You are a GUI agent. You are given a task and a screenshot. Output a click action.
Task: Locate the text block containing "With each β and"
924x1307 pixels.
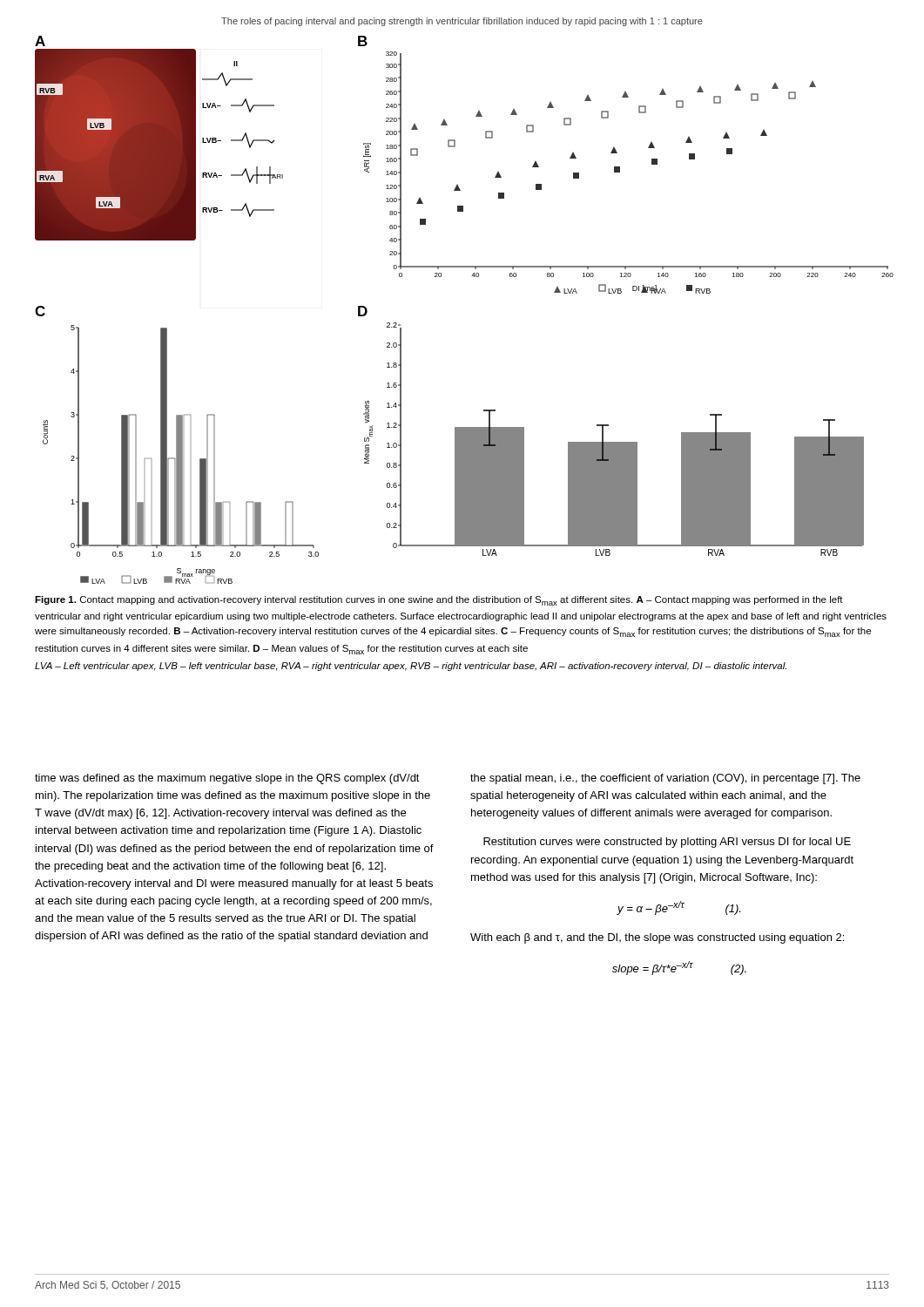pos(680,938)
